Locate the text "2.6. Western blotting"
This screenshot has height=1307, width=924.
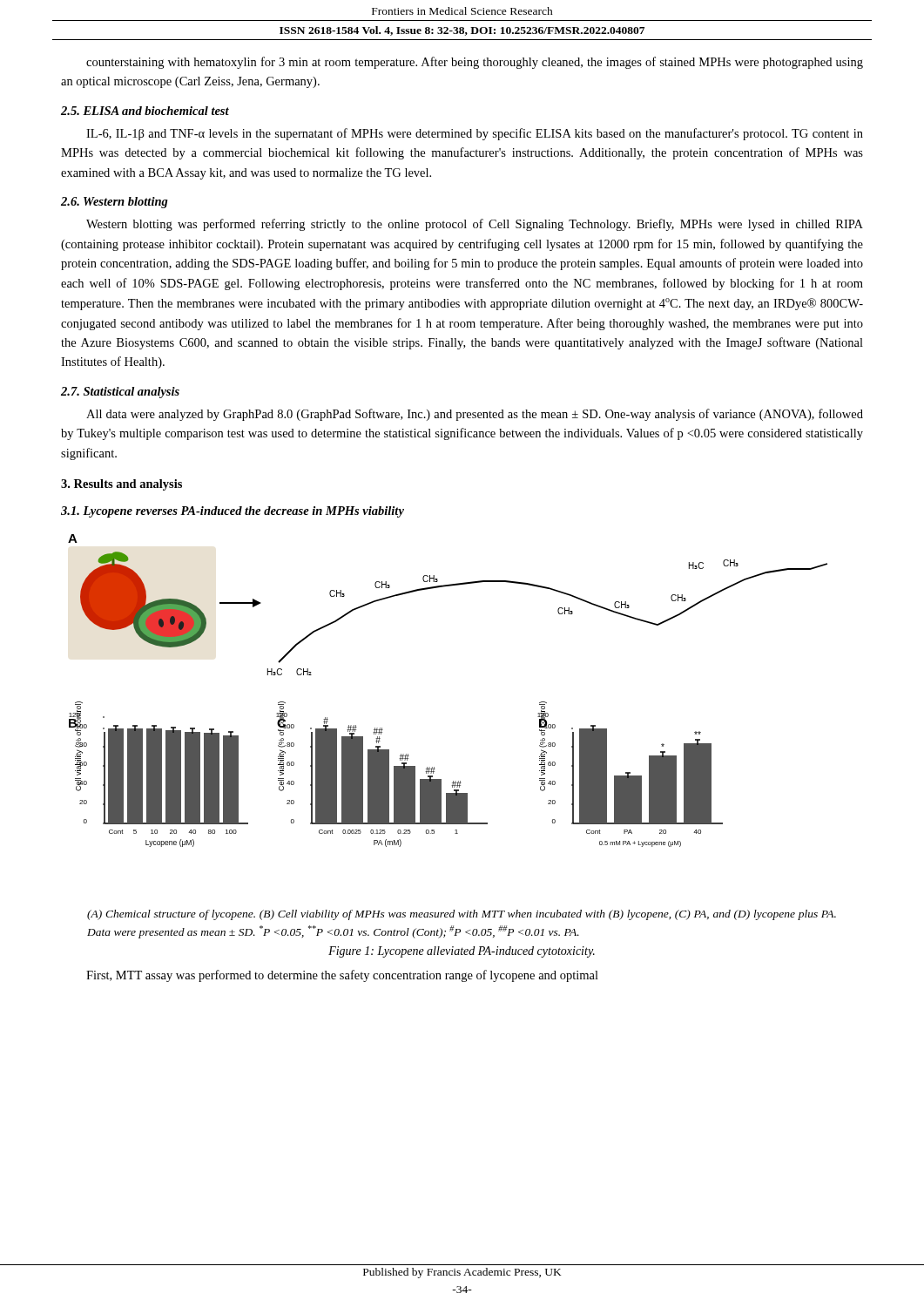114,202
